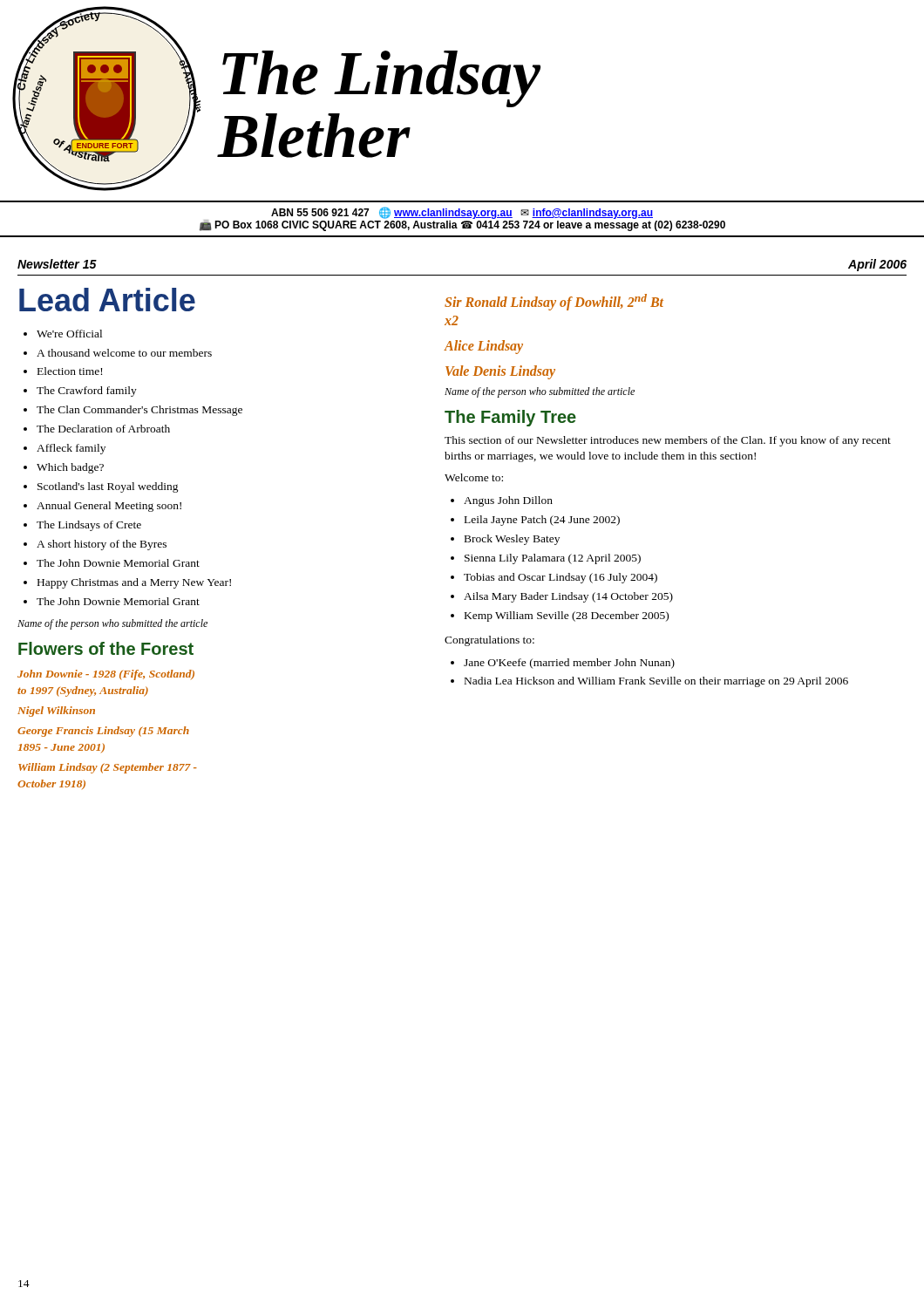
Task: Point to the block starting "Angus John Dillon"
Action: coord(508,500)
